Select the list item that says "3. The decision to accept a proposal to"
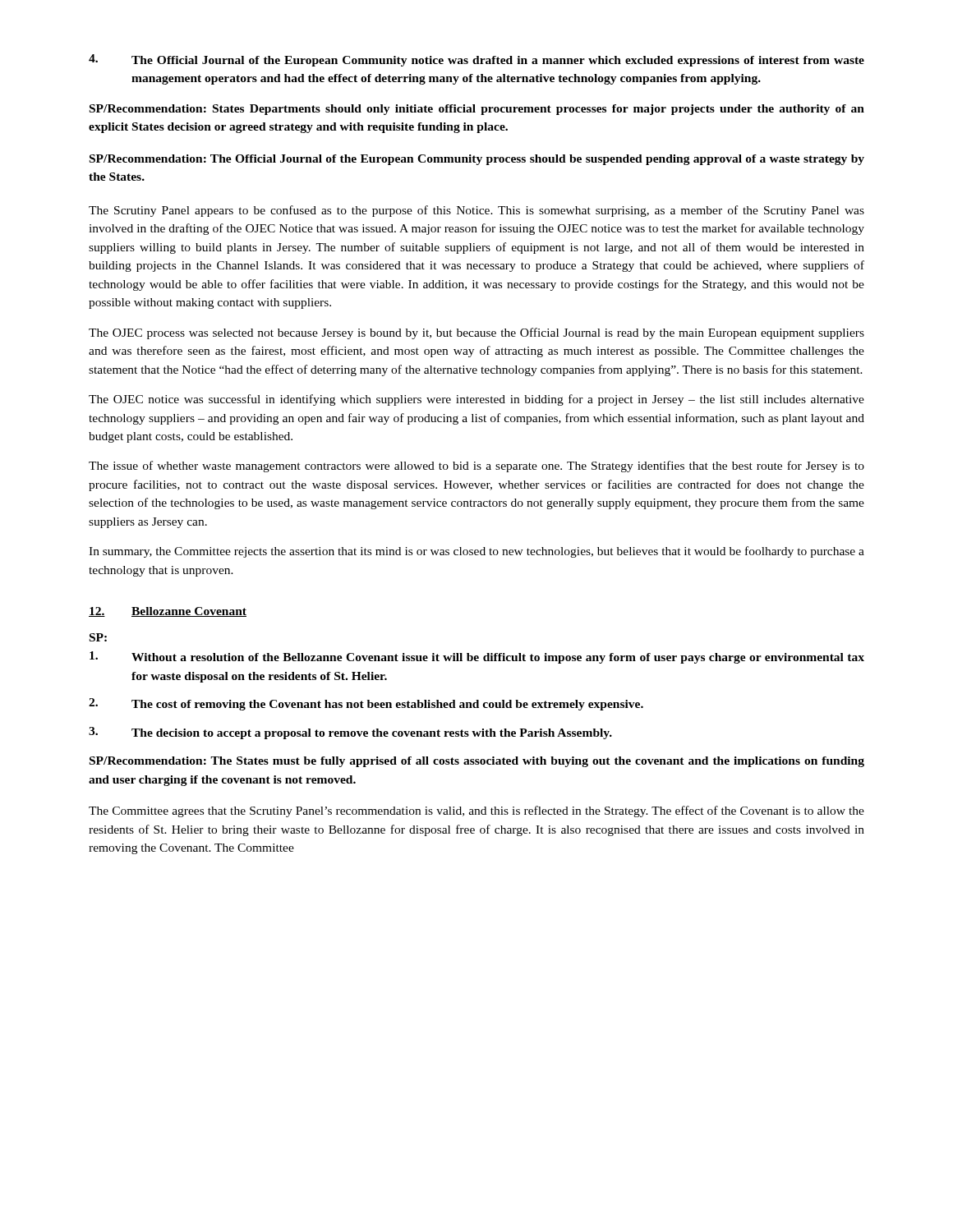Image resolution: width=953 pixels, height=1232 pixels. click(476, 733)
